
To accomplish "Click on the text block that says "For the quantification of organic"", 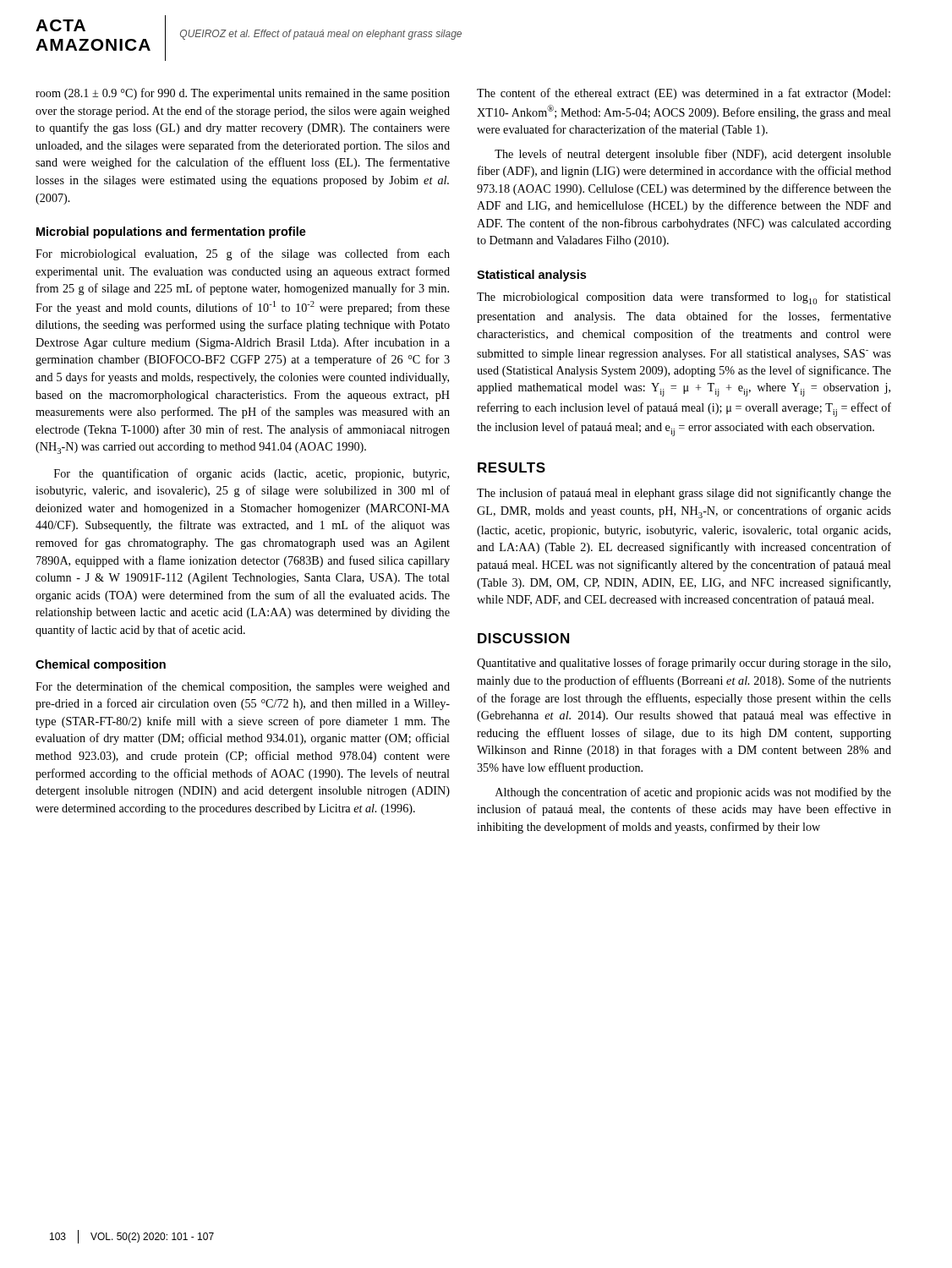I will click(x=243, y=552).
